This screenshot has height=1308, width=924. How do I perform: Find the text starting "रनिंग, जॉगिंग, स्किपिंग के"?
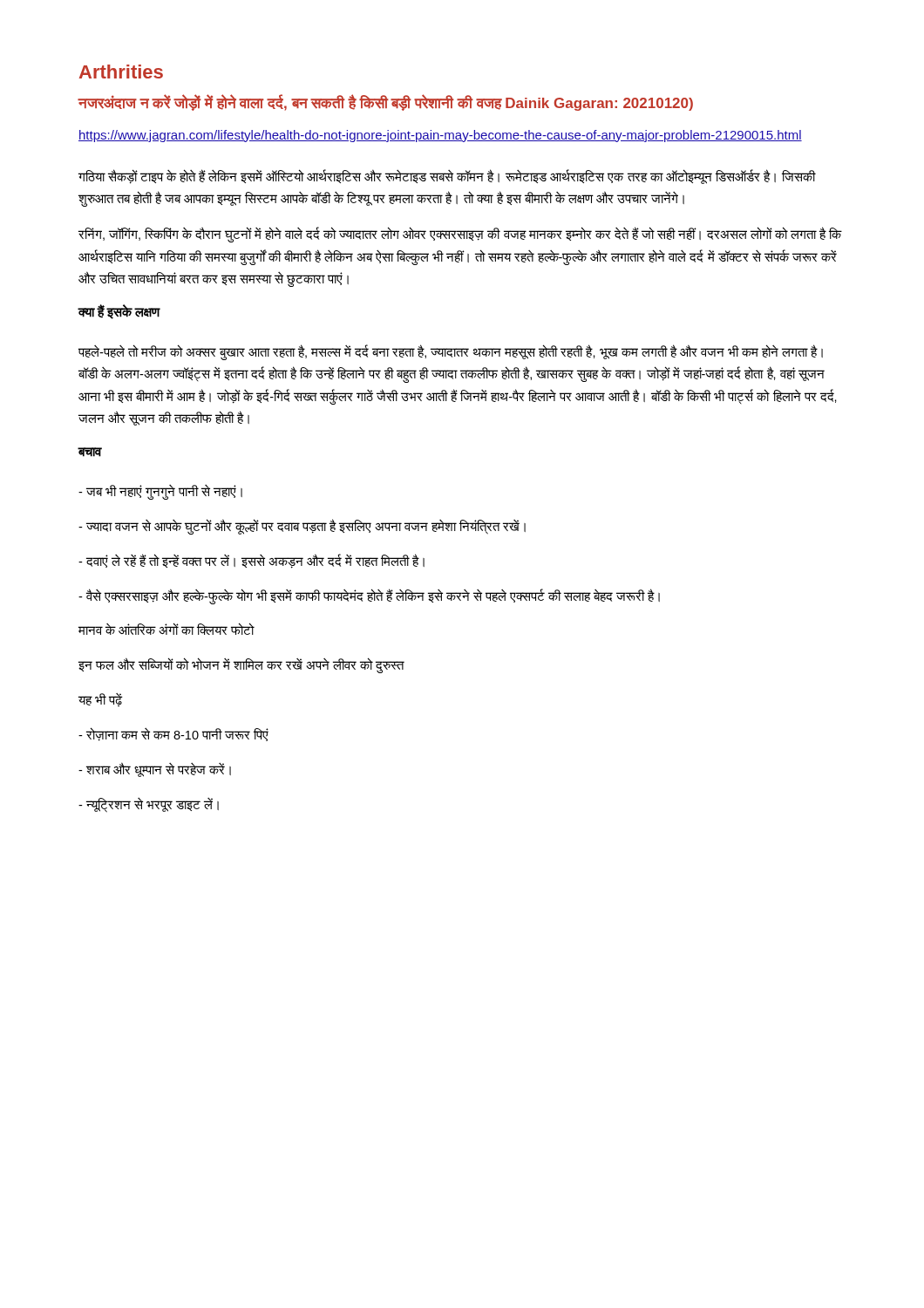point(462,257)
